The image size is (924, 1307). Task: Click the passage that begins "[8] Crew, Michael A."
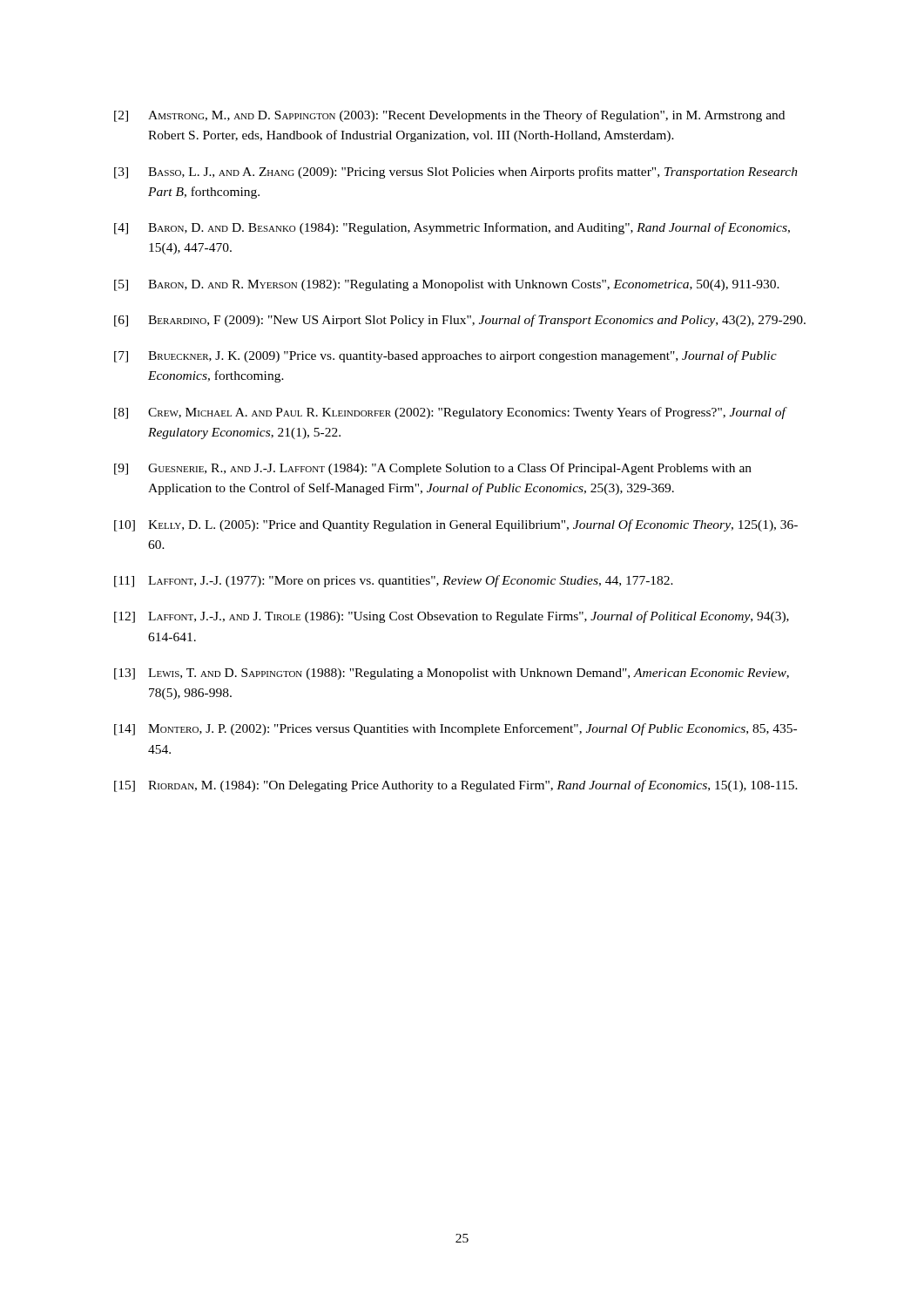(x=462, y=422)
